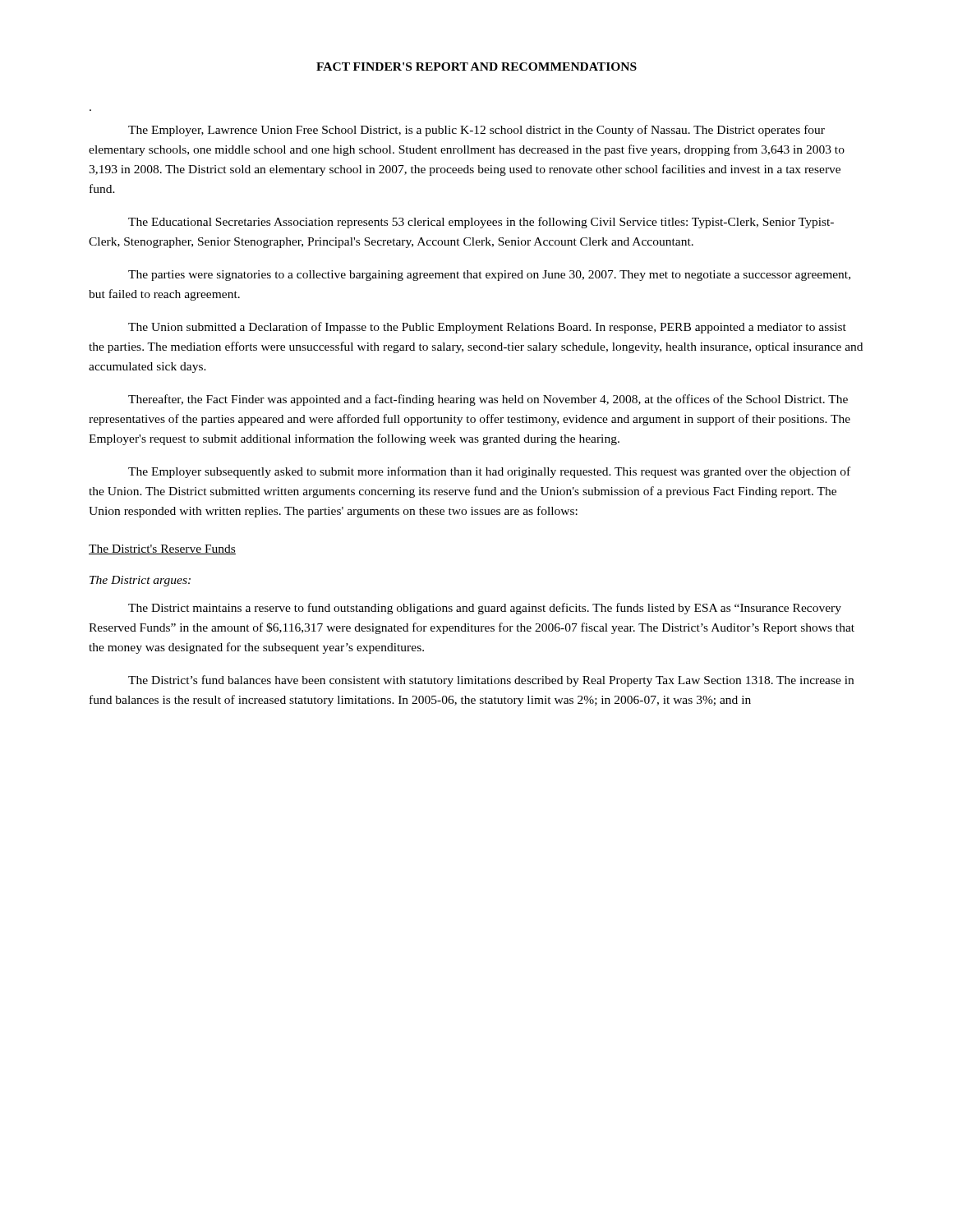The image size is (953, 1232).
Task: Select the text starting "The District argues:"
Action: pyautogui.click(x=140, y=581)
